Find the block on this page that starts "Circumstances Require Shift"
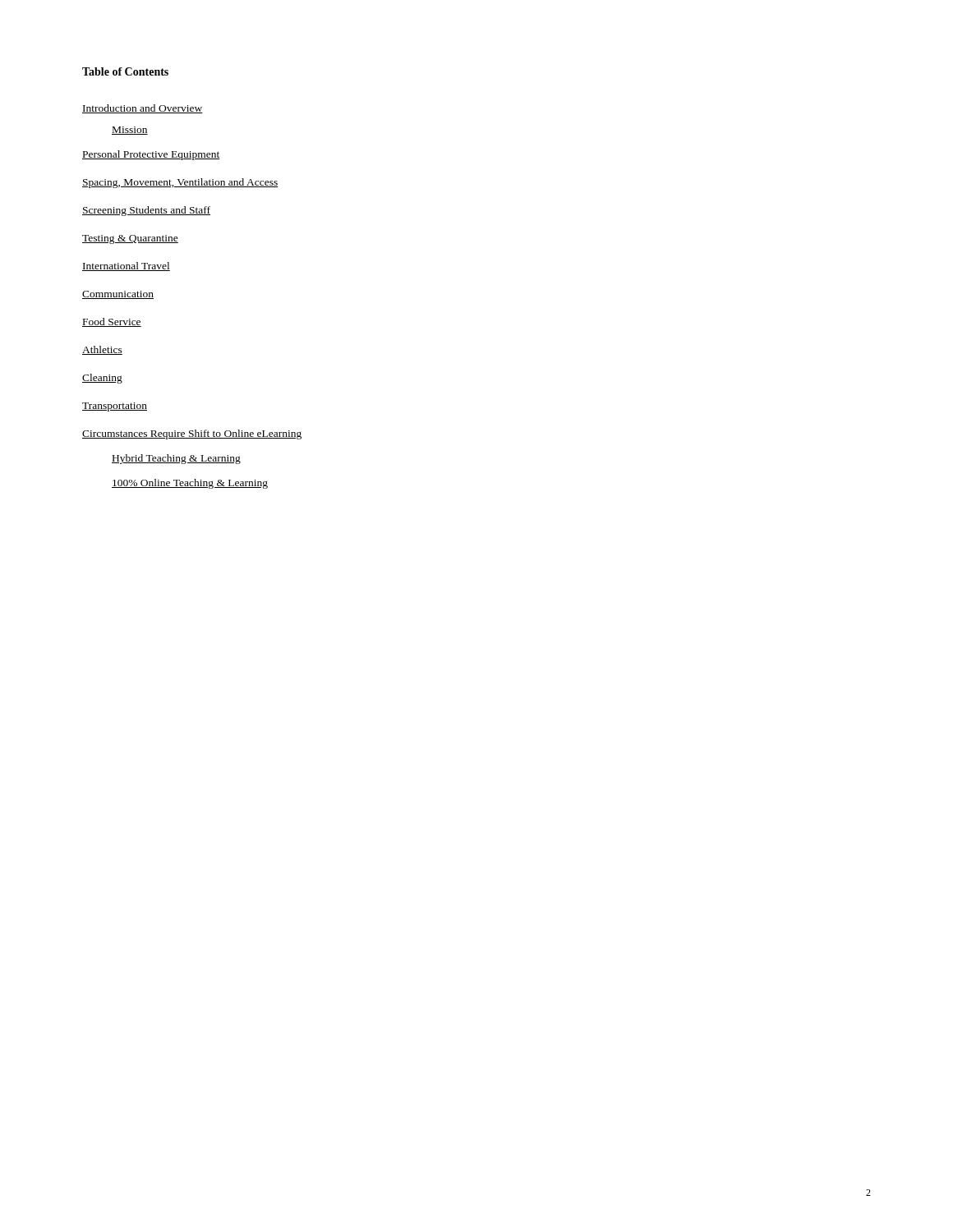Image resolution: width=953 pixels, height=1232 pixels. click(192, 433)
